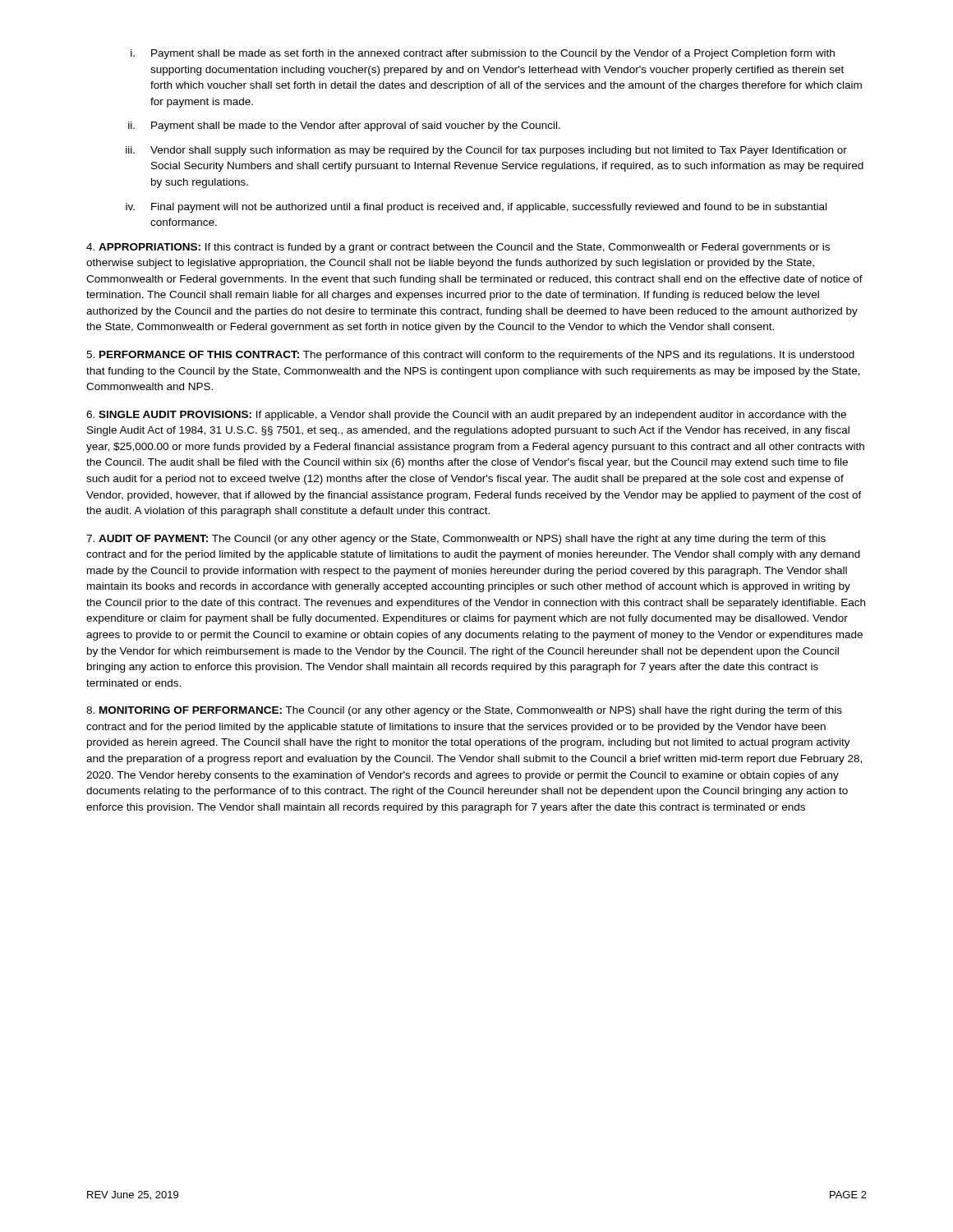Select the element starting "PERFORMANCE OF THIS CONTRACT: The performance"
953x1232 pixels.
pyautogui.click(x=473, y=371)
